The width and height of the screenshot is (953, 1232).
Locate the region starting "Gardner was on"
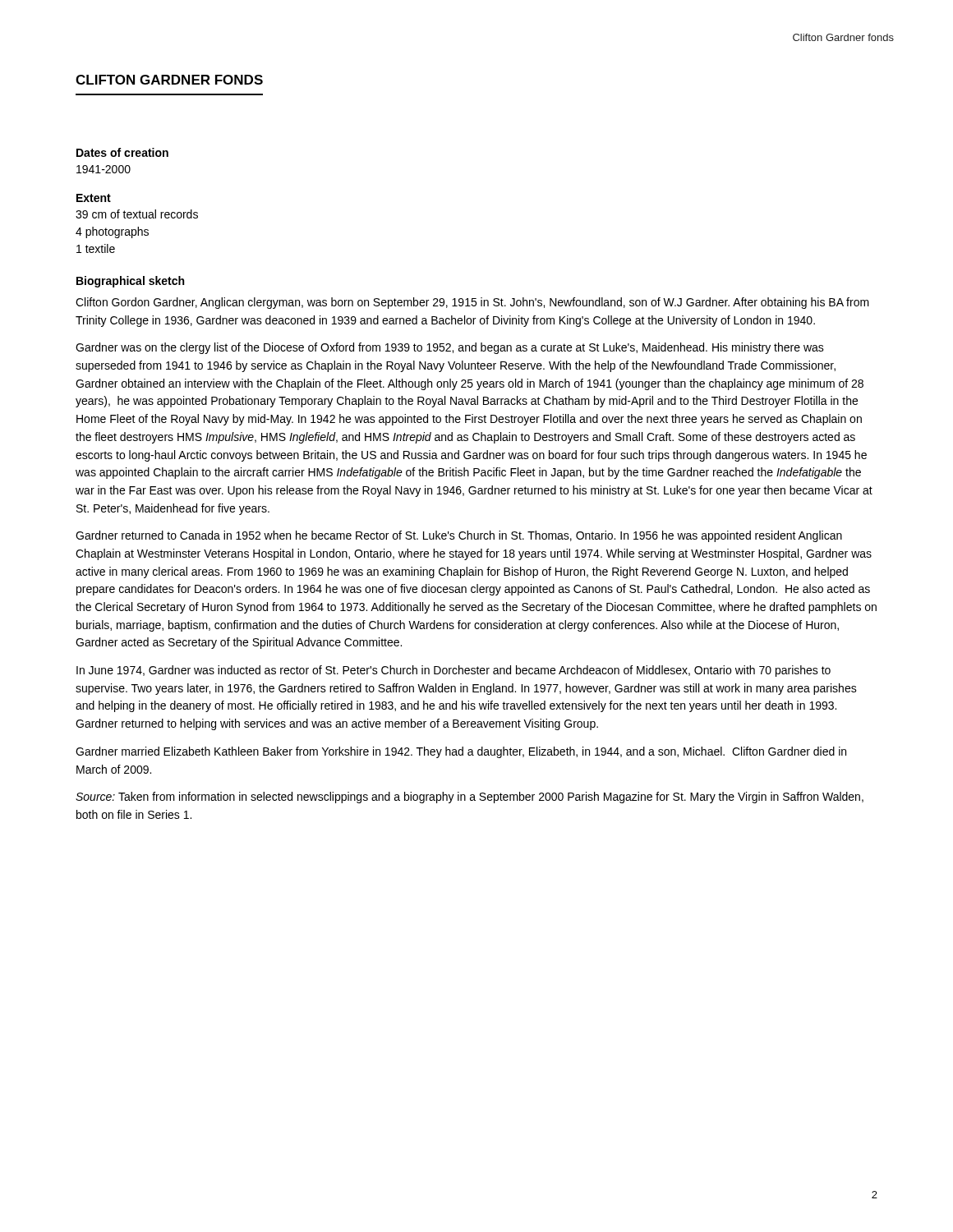(474, 428)
